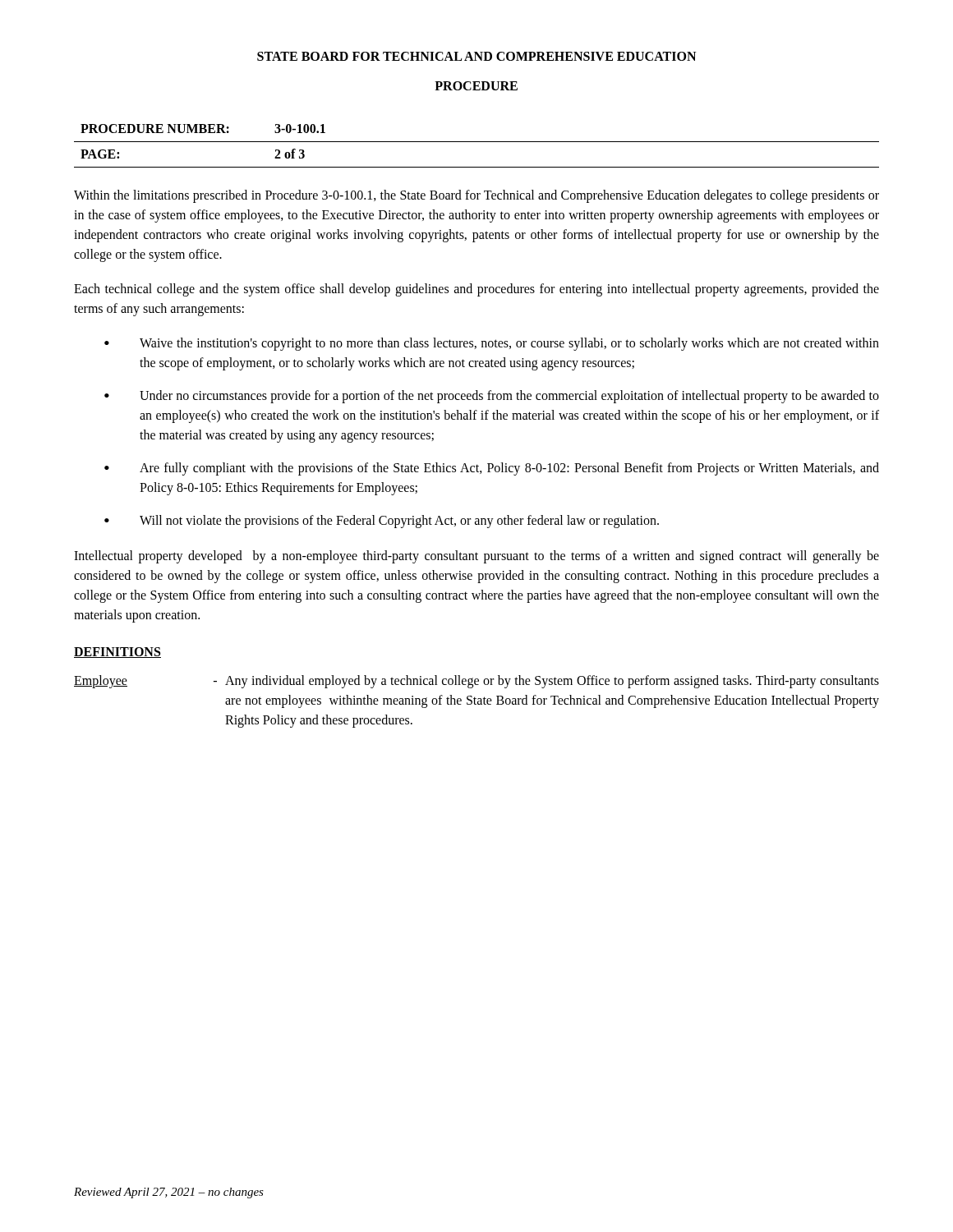Click the section header

117,652
